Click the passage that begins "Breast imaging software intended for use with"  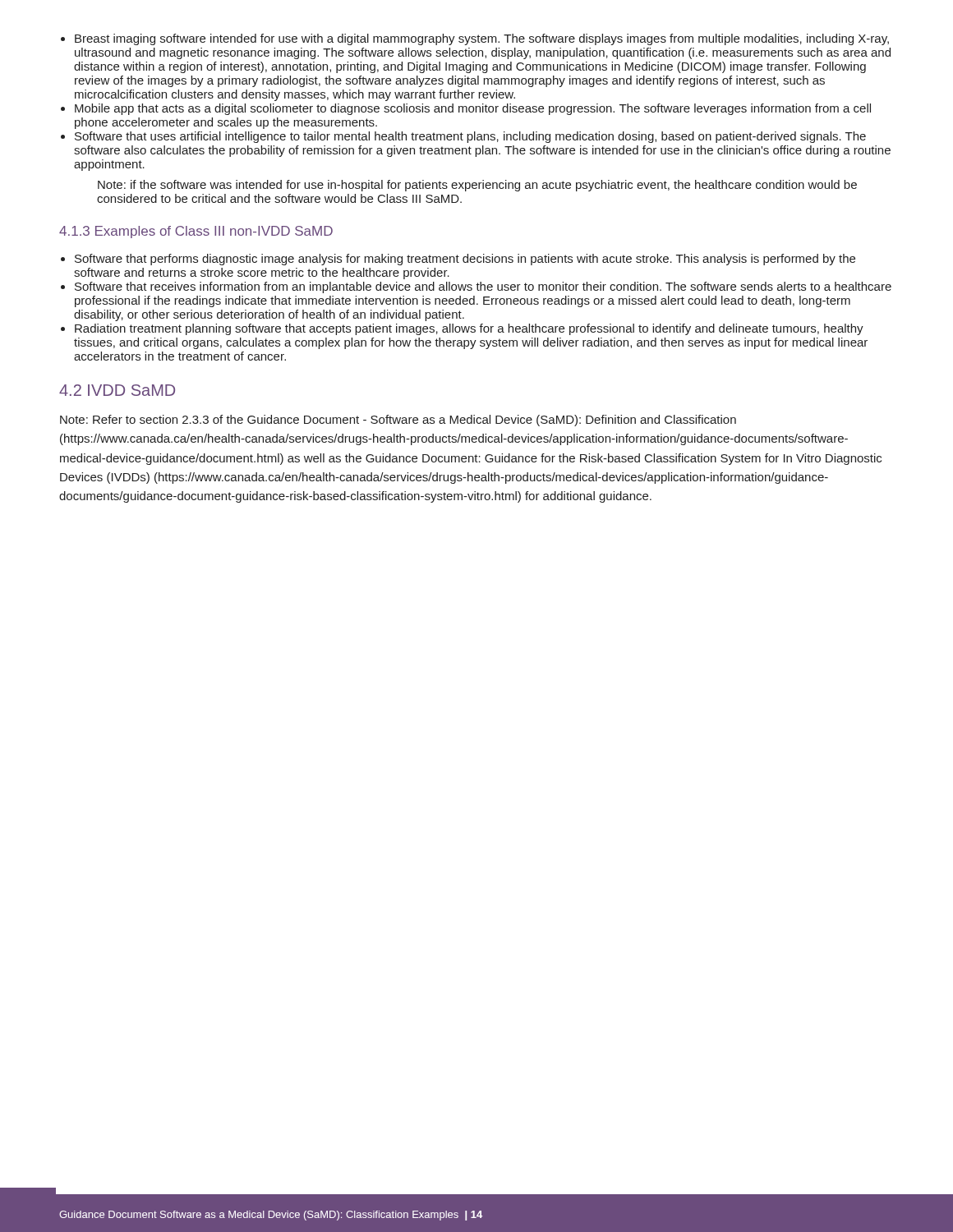[484, 66]
